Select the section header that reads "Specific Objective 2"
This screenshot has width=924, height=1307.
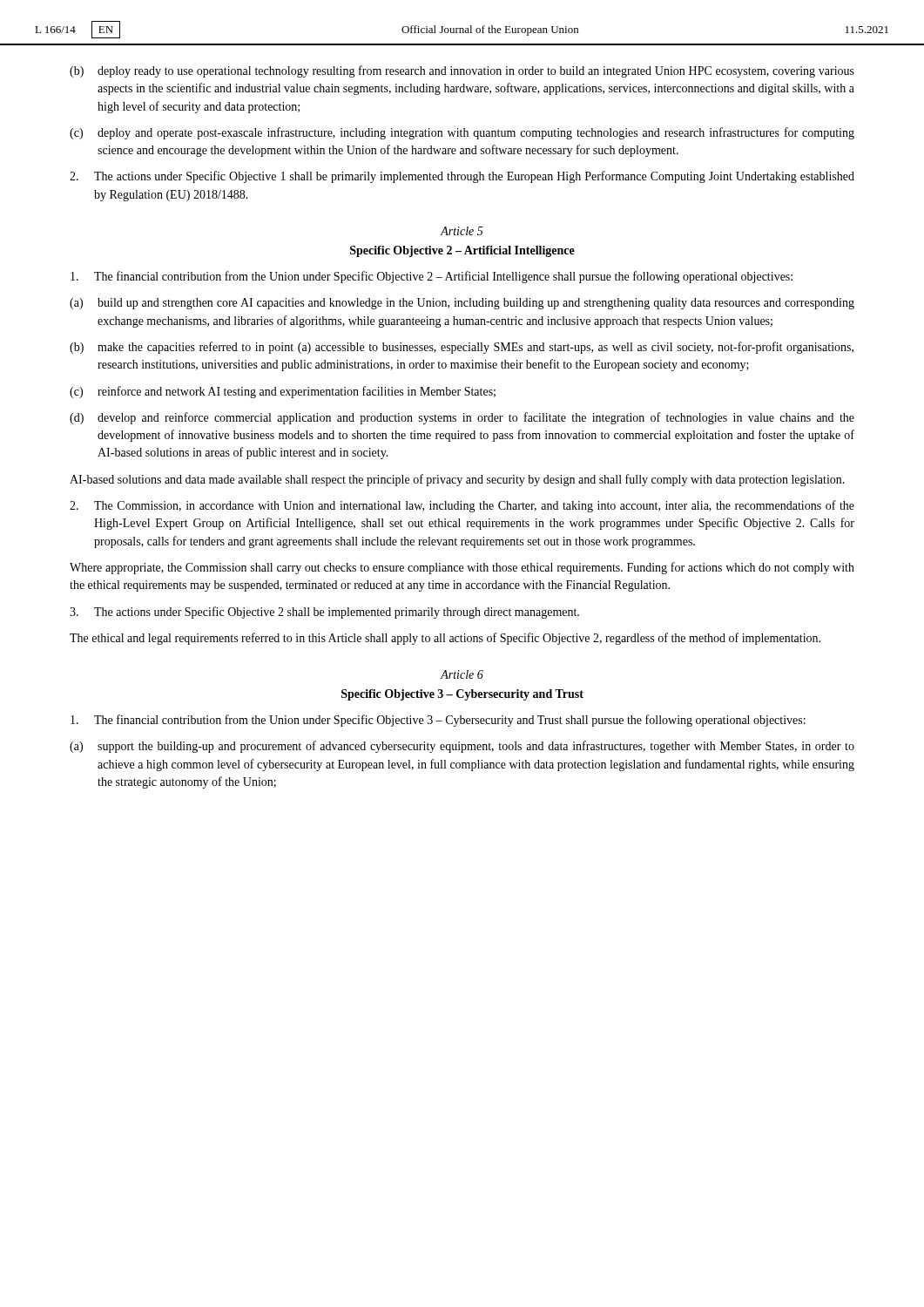(x=462, y=251)
